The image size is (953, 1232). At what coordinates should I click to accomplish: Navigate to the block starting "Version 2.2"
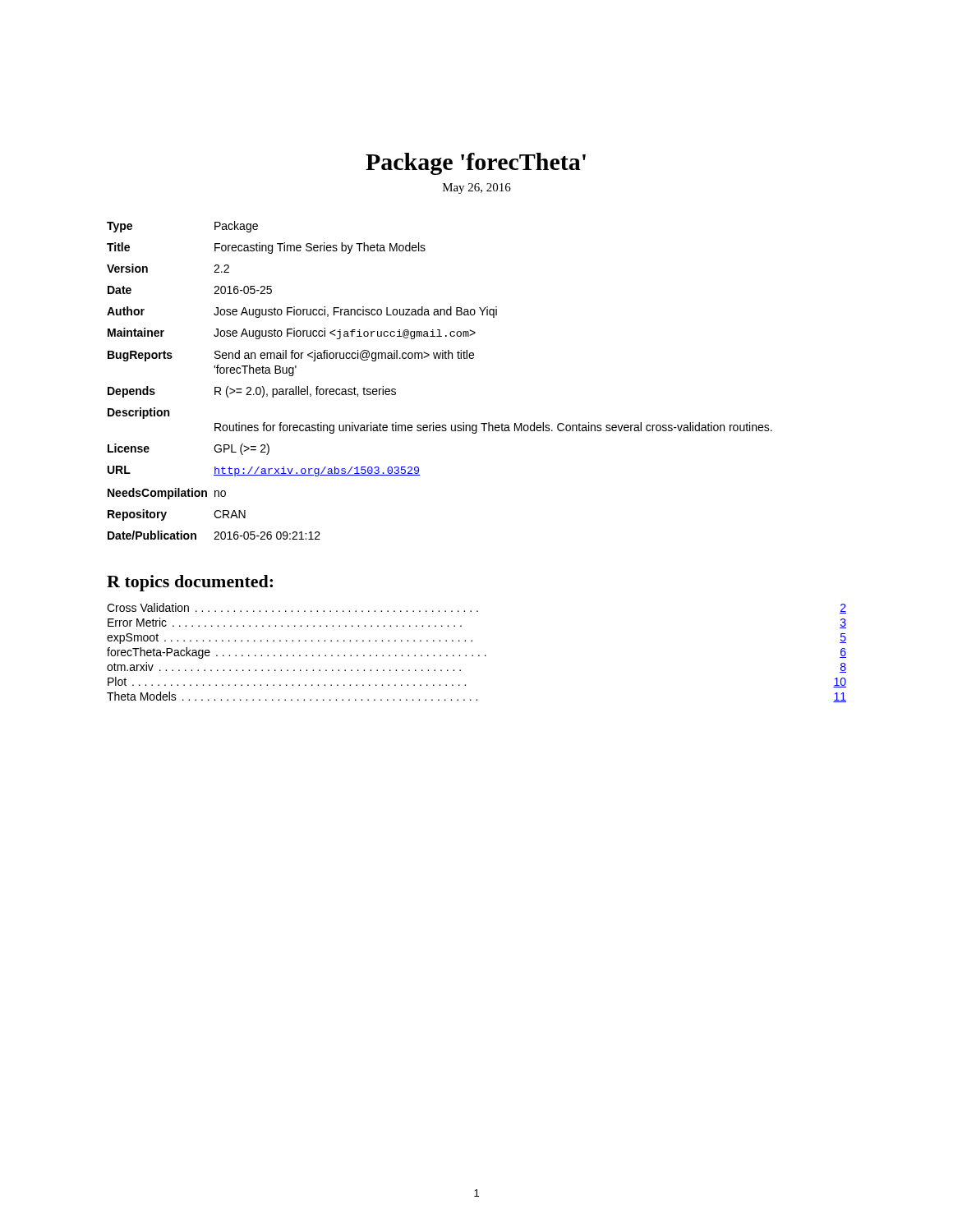pos(125,268)
